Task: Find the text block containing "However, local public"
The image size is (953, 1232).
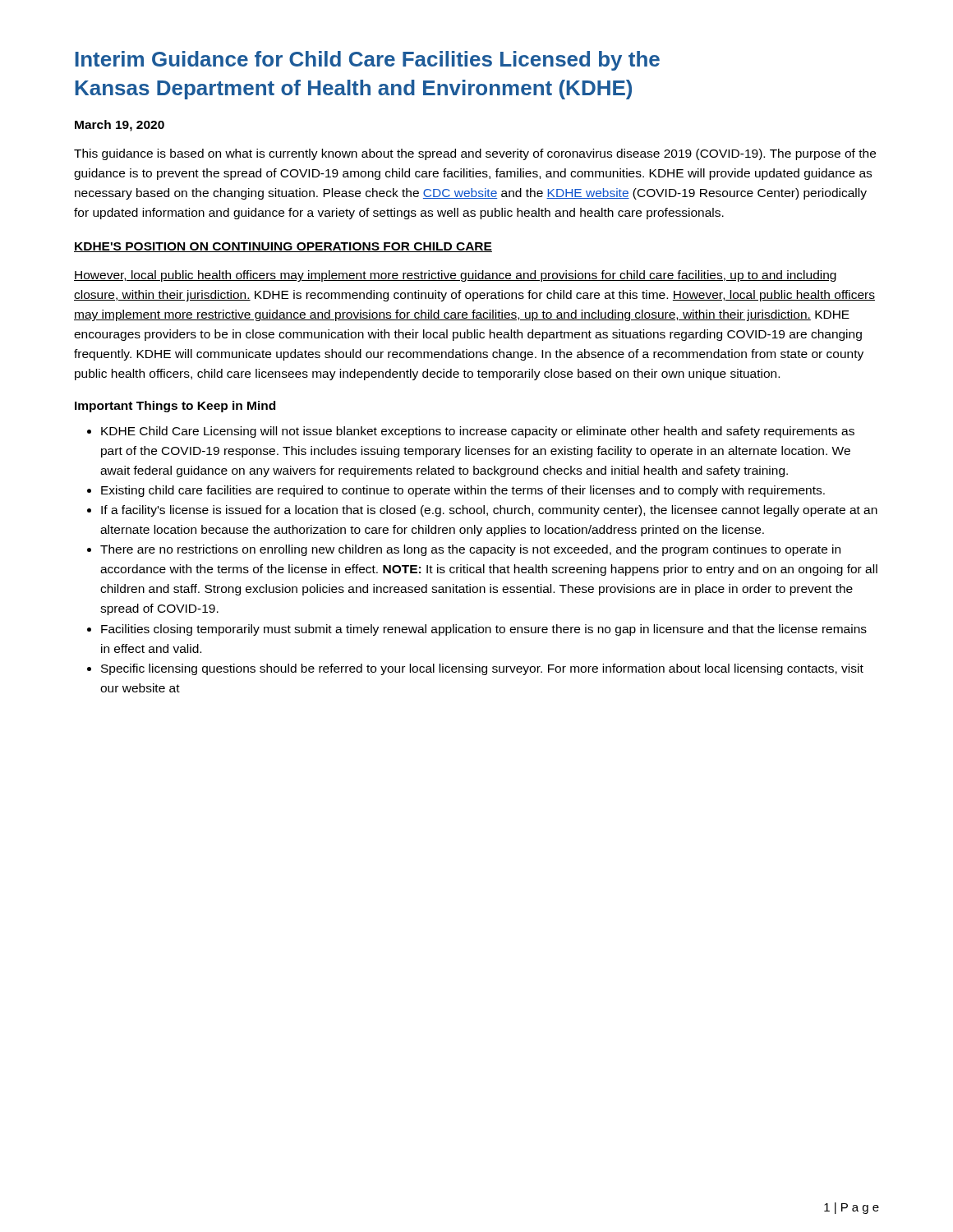Action: click(x=476, y=325)
